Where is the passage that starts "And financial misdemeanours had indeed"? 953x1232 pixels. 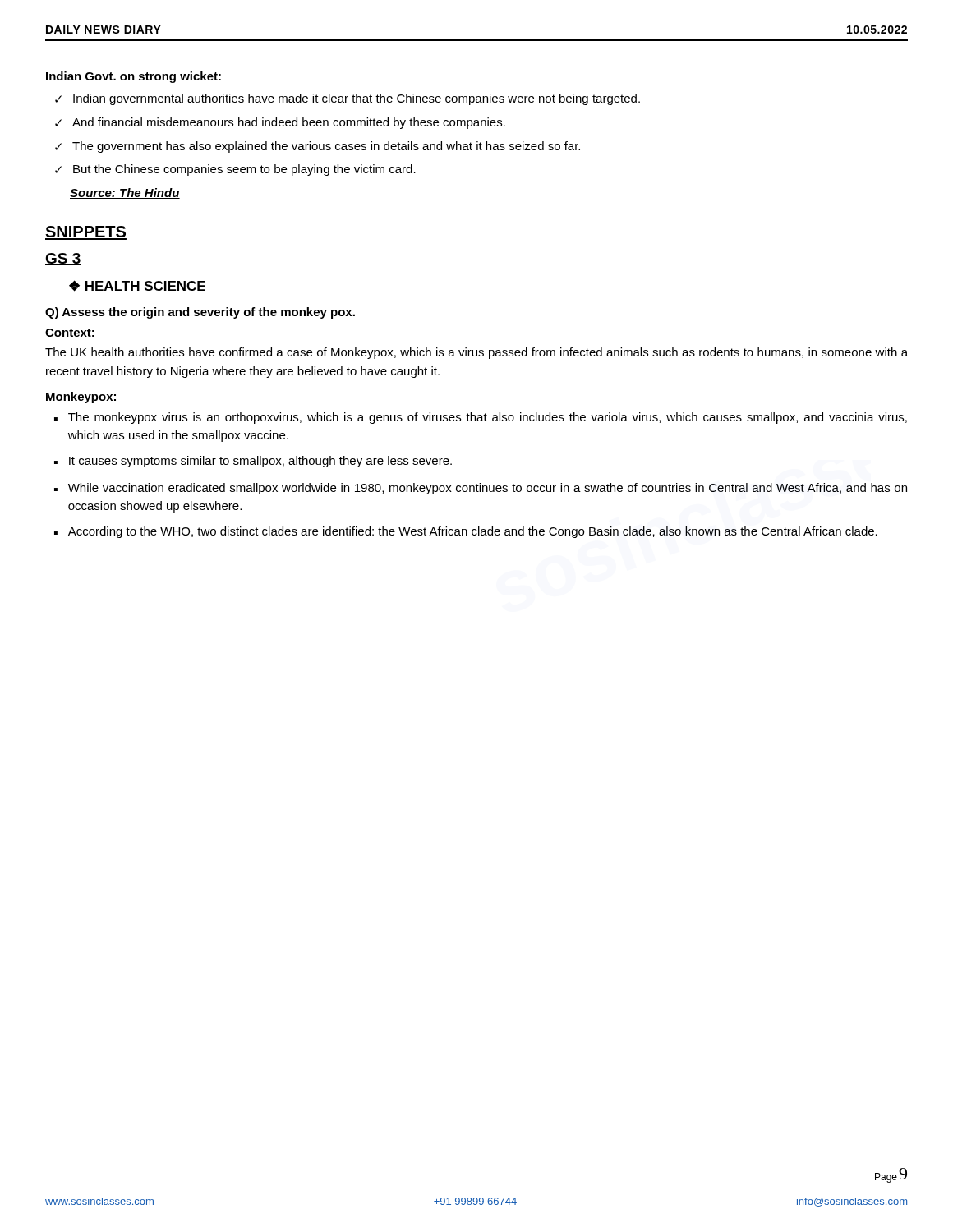pos(289,122)
